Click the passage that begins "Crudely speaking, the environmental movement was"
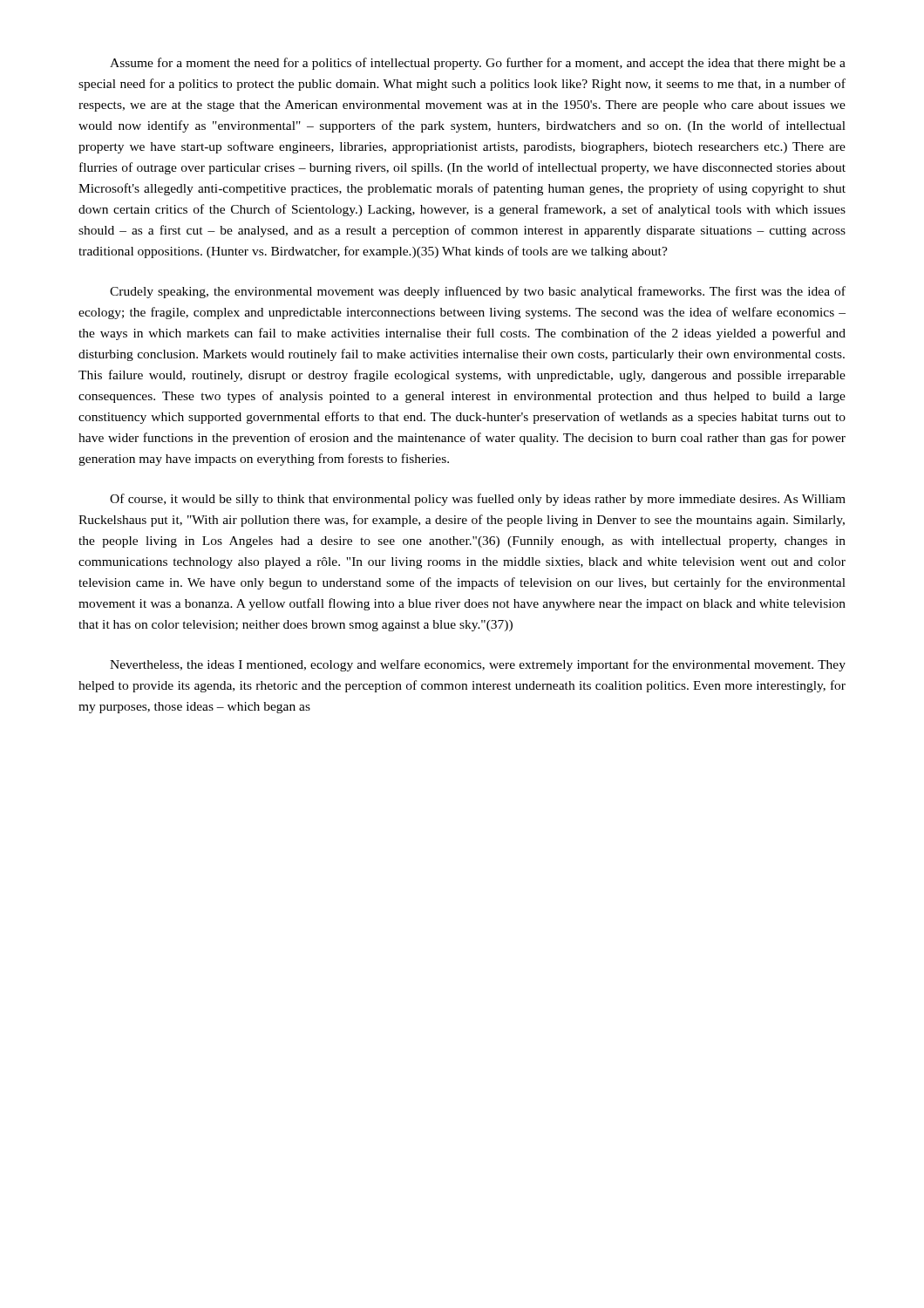The height and width of the screenshot is (1308, 924). (x=462, y=375)
